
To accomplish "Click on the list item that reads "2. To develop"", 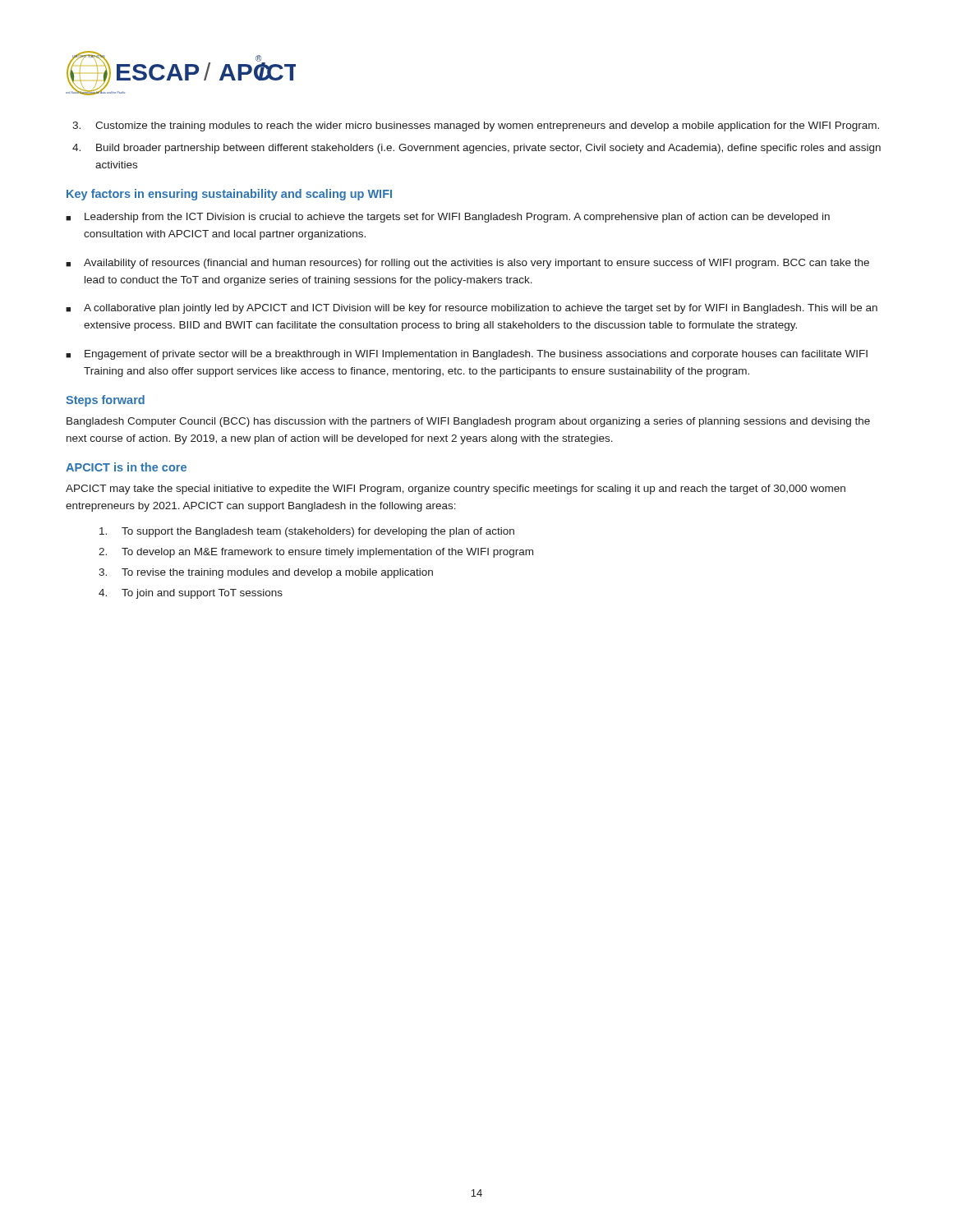I will [x=316, y=552].
